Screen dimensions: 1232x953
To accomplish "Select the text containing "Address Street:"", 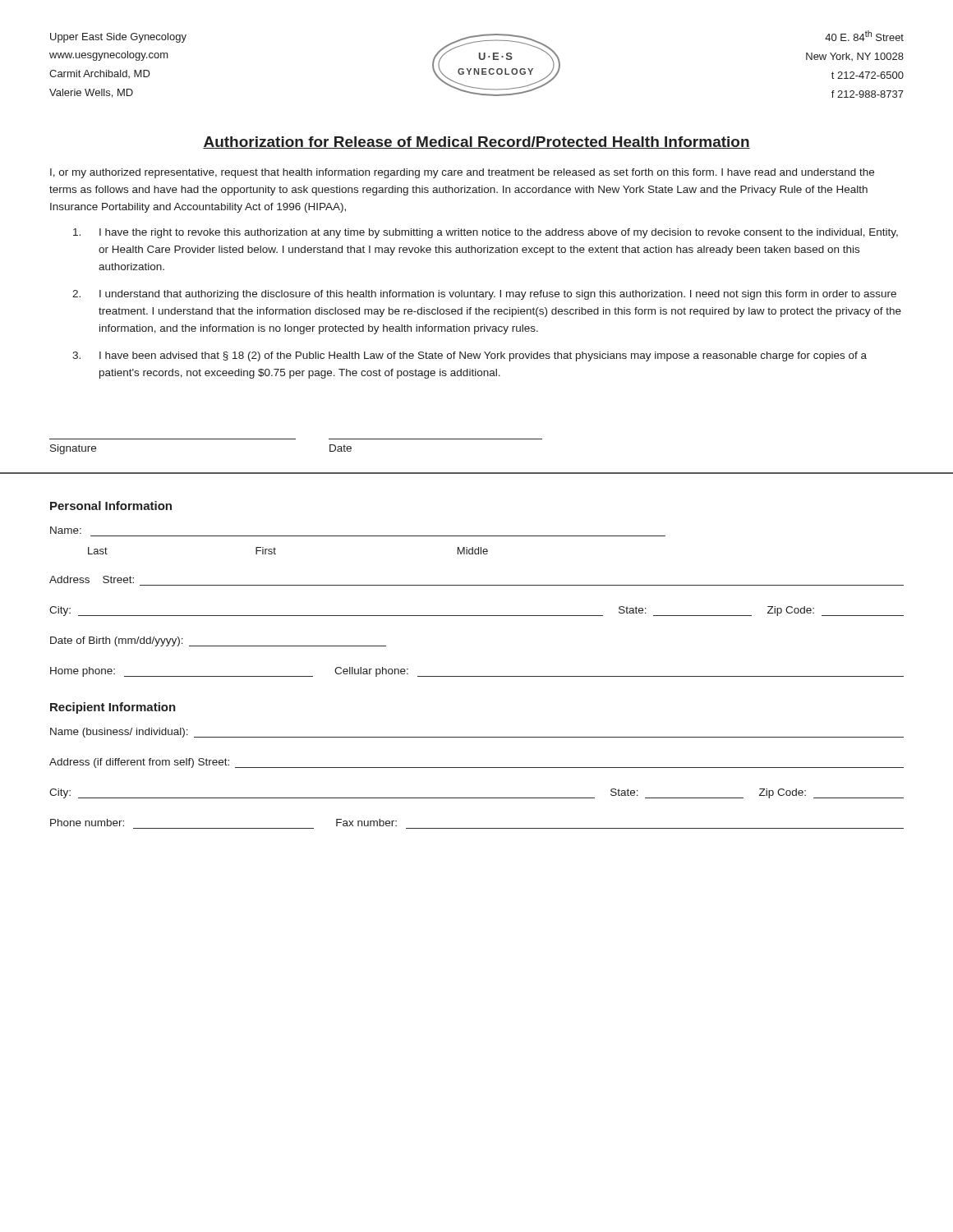I will pyautogui.click(x=476, y=577).
